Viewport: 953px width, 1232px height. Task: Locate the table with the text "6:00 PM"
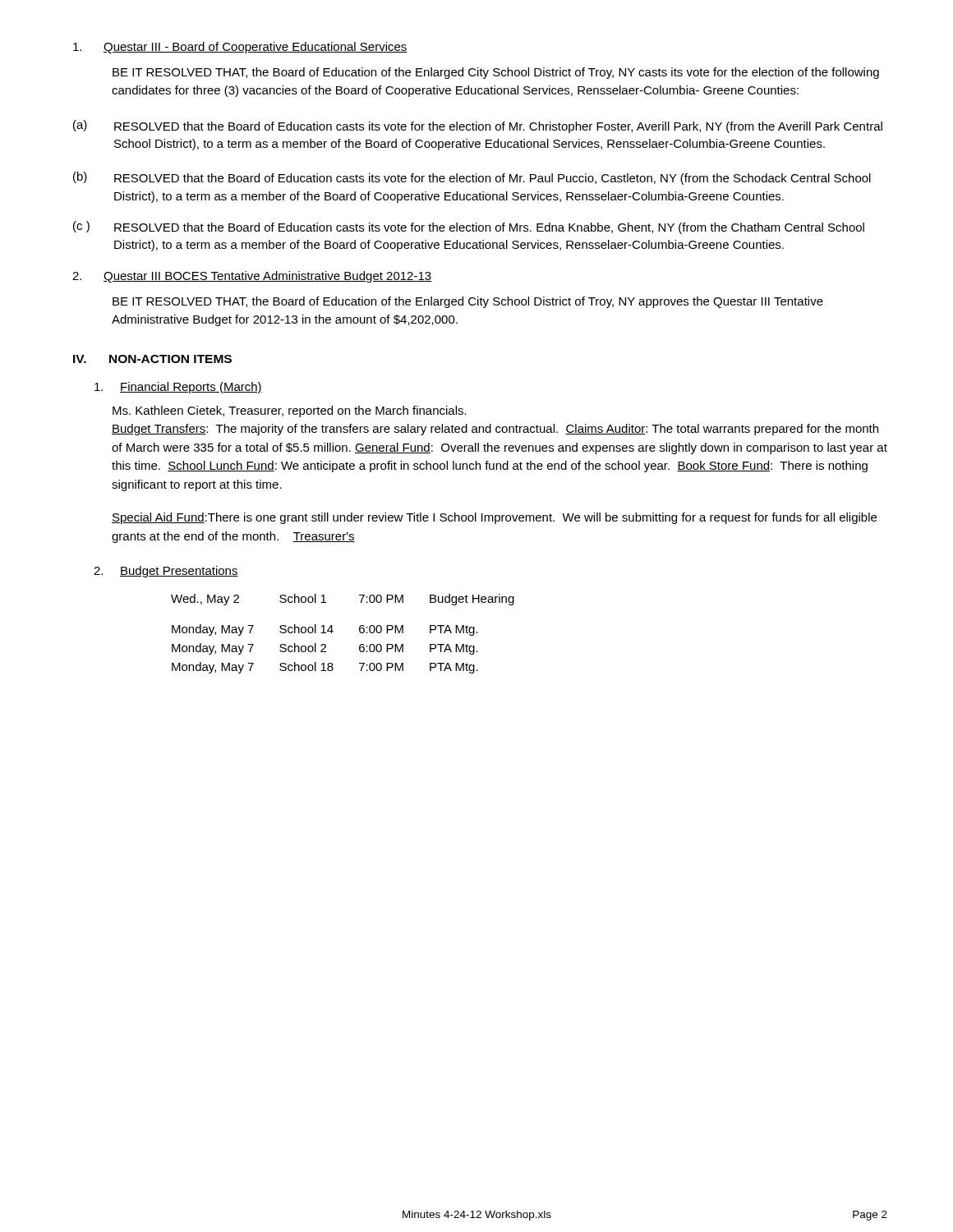pos(509,632)
